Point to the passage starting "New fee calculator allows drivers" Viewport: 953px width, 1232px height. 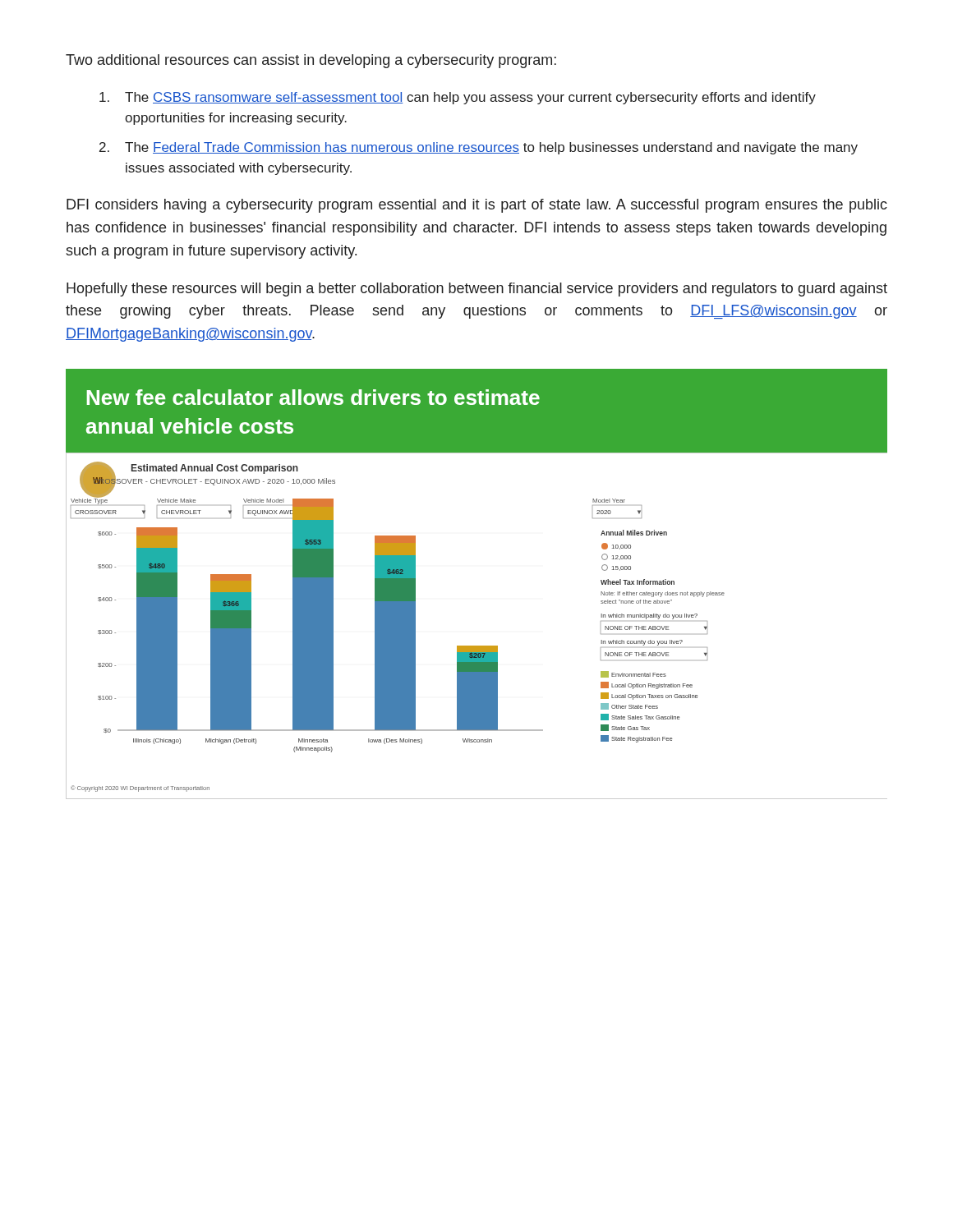pyautogui.click(x=313, y=412)
